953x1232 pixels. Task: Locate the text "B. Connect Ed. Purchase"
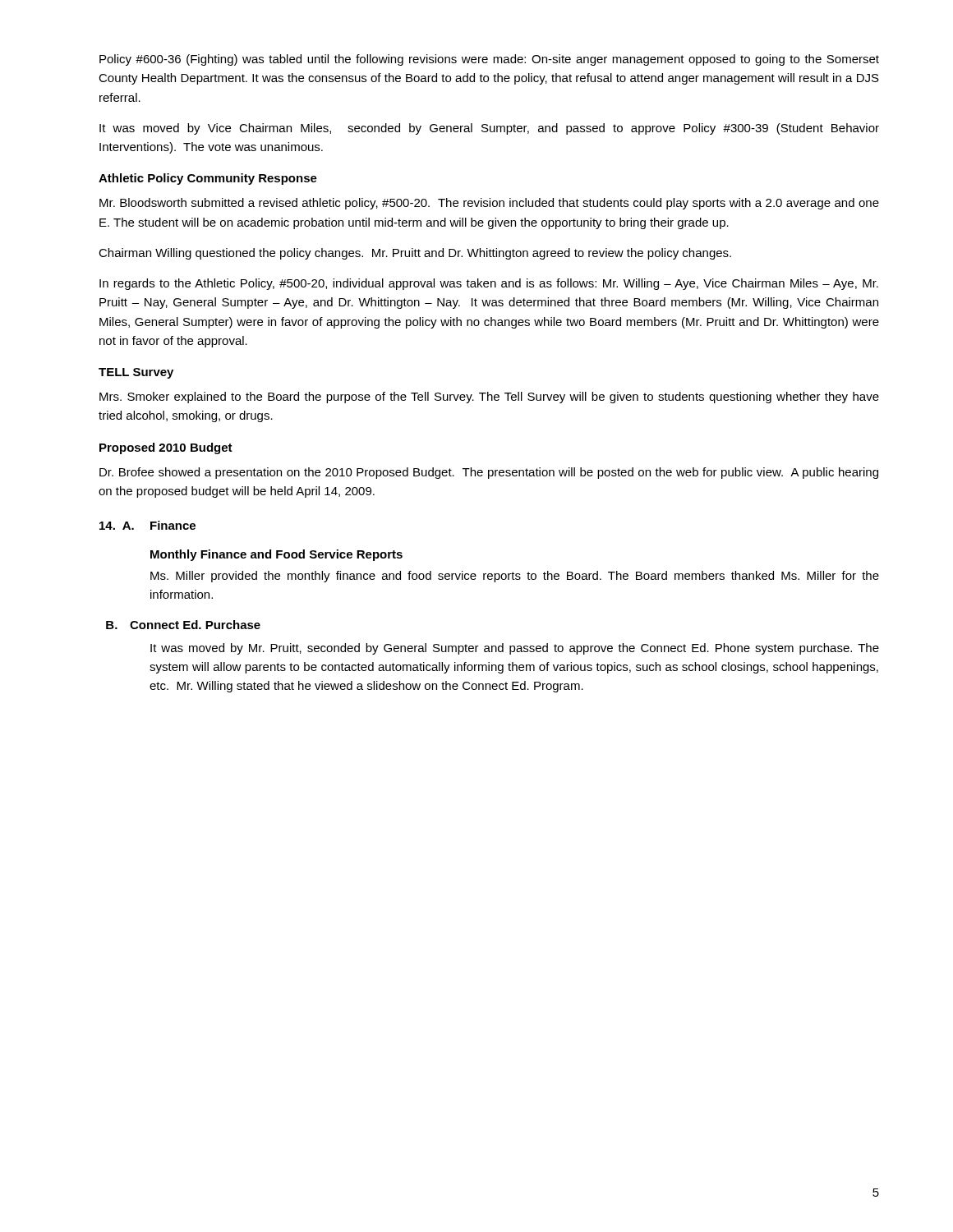pyautogui.click(x=180, y=624)
